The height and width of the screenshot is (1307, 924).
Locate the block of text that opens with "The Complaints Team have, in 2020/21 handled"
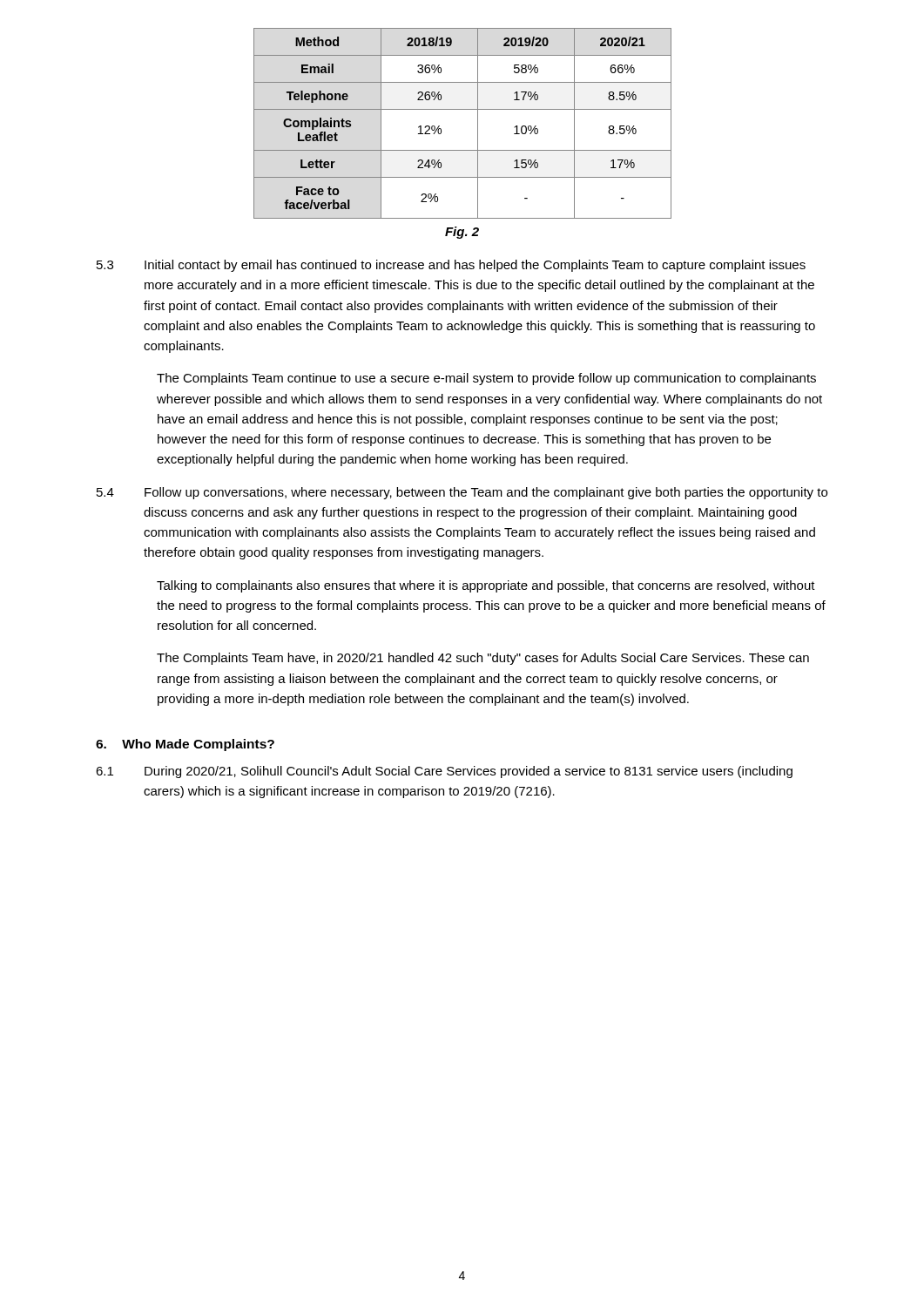coord(483,678)
